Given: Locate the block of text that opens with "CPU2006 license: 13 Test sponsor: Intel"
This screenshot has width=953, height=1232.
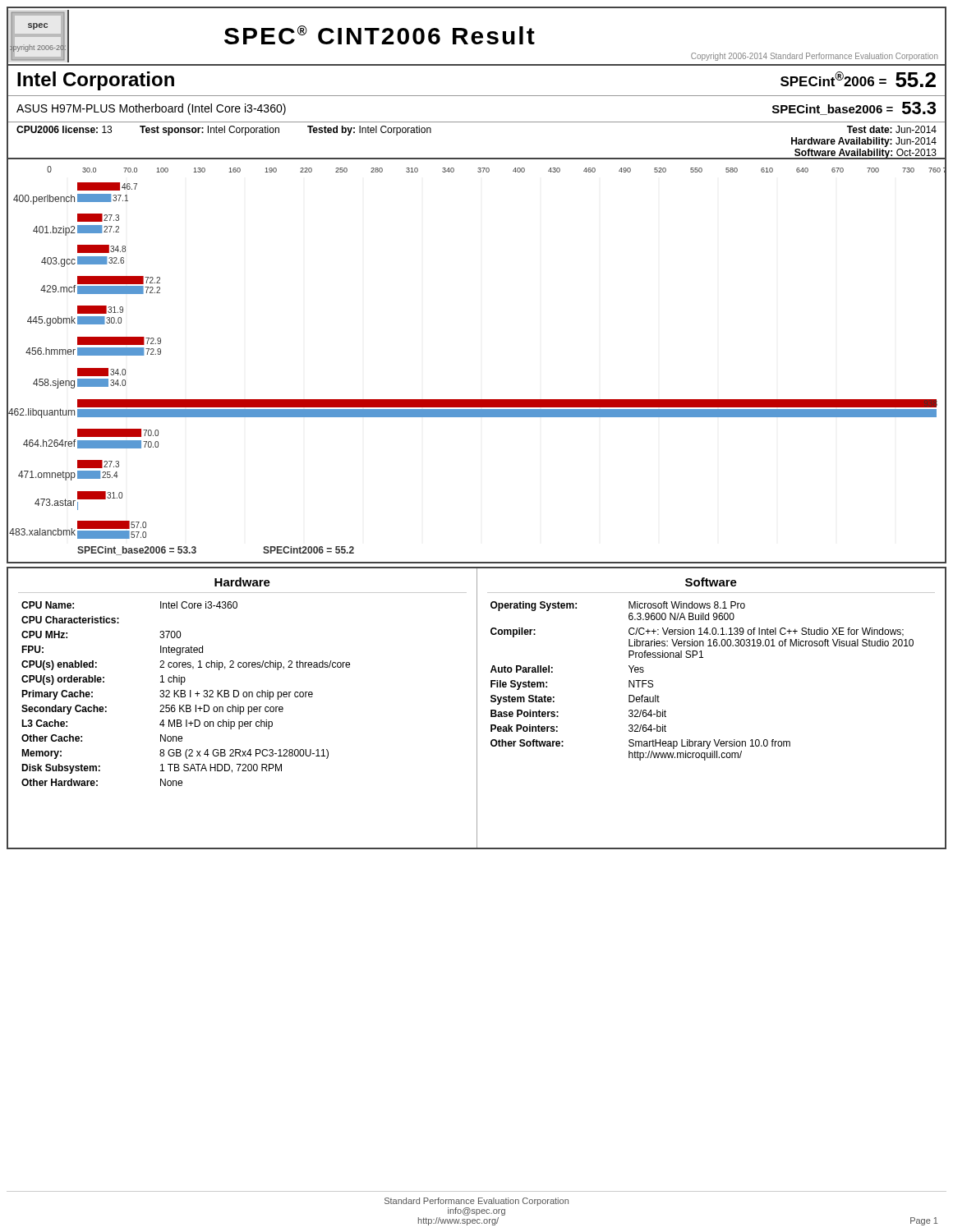Looking at the screenshot, I should pos(63,130).
